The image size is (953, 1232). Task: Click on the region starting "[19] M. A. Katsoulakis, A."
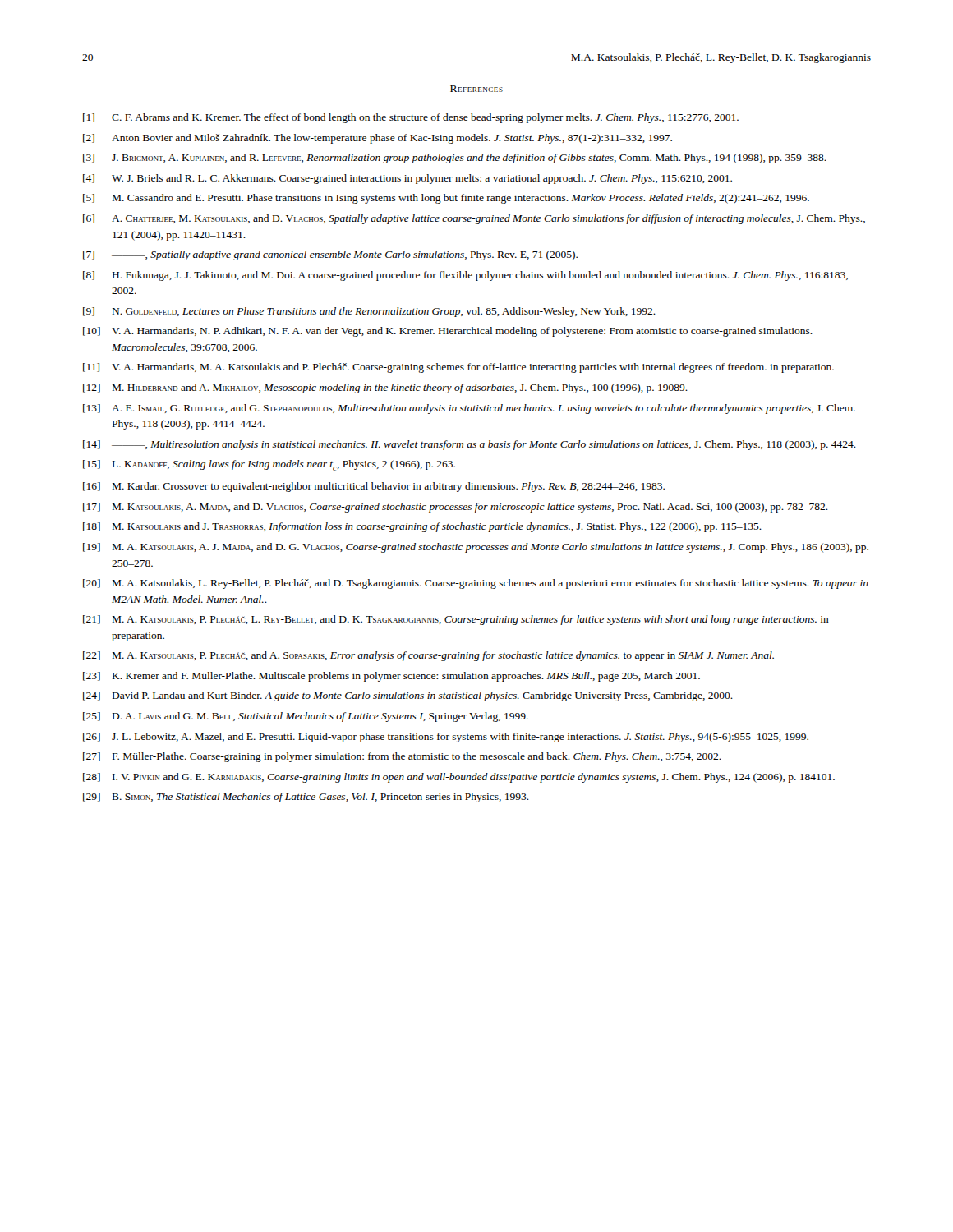(x=476, y=555)
